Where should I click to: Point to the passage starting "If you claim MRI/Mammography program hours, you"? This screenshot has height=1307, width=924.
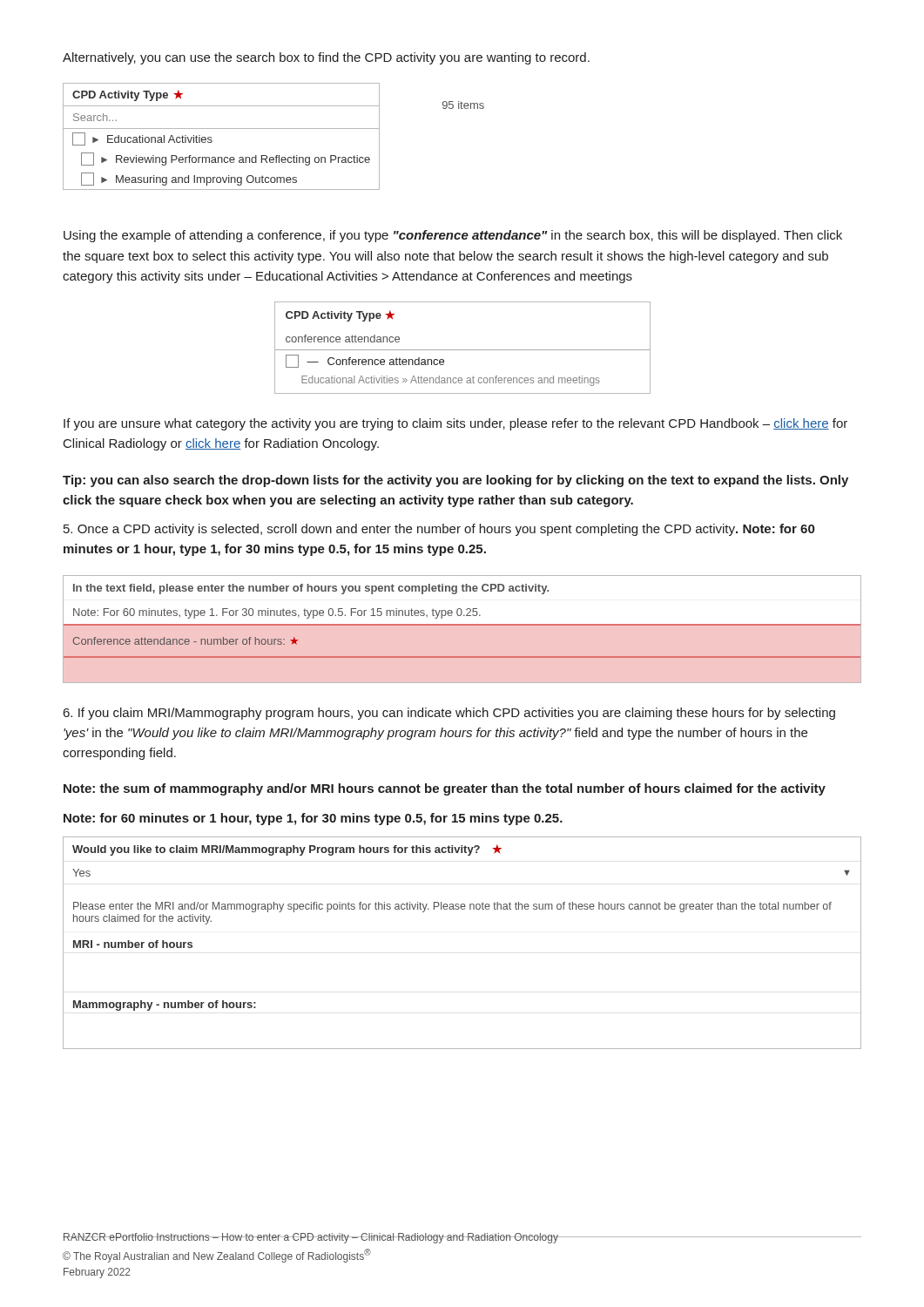click(449, 732)
